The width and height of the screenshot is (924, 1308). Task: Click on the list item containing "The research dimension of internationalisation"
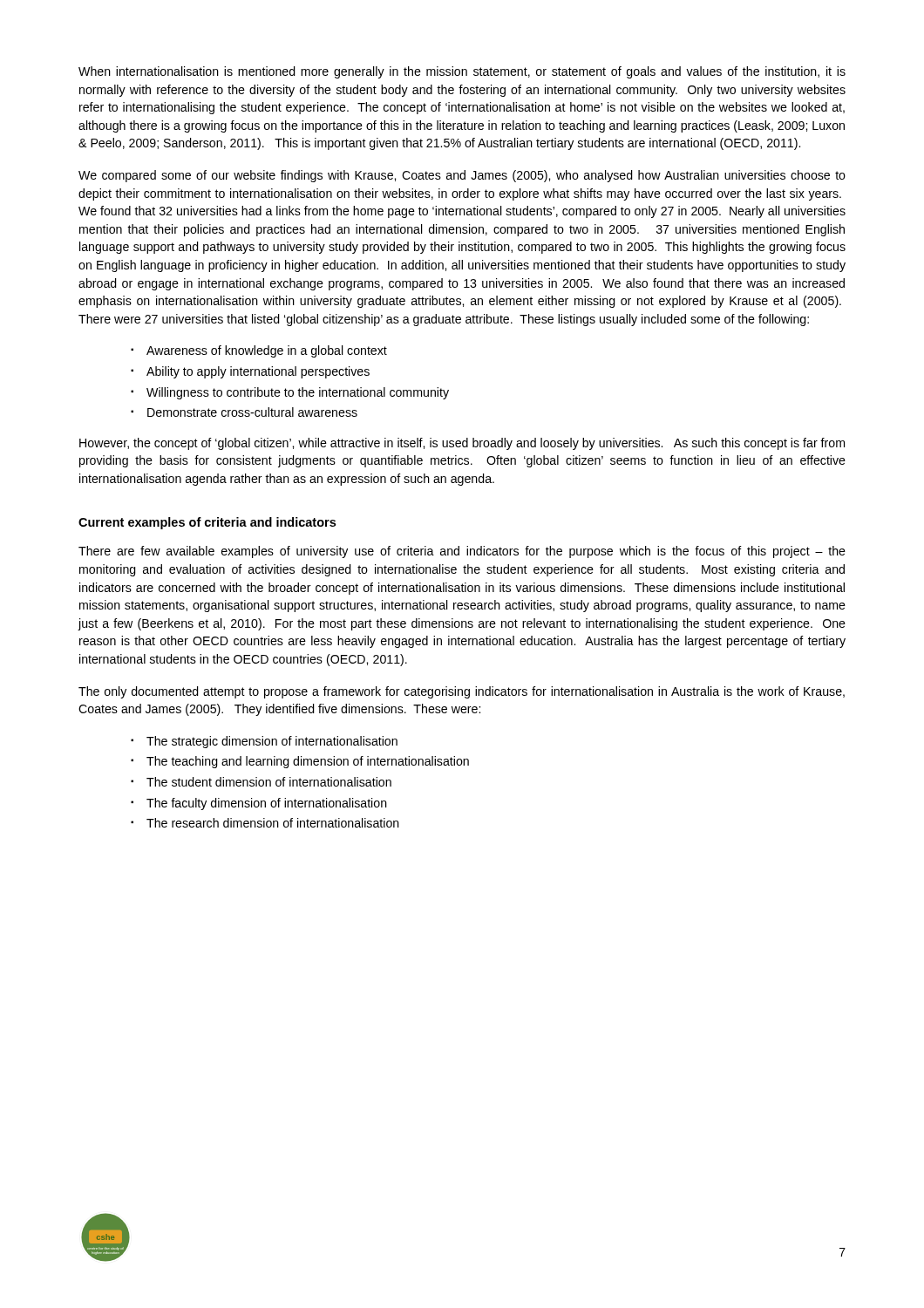273,823
